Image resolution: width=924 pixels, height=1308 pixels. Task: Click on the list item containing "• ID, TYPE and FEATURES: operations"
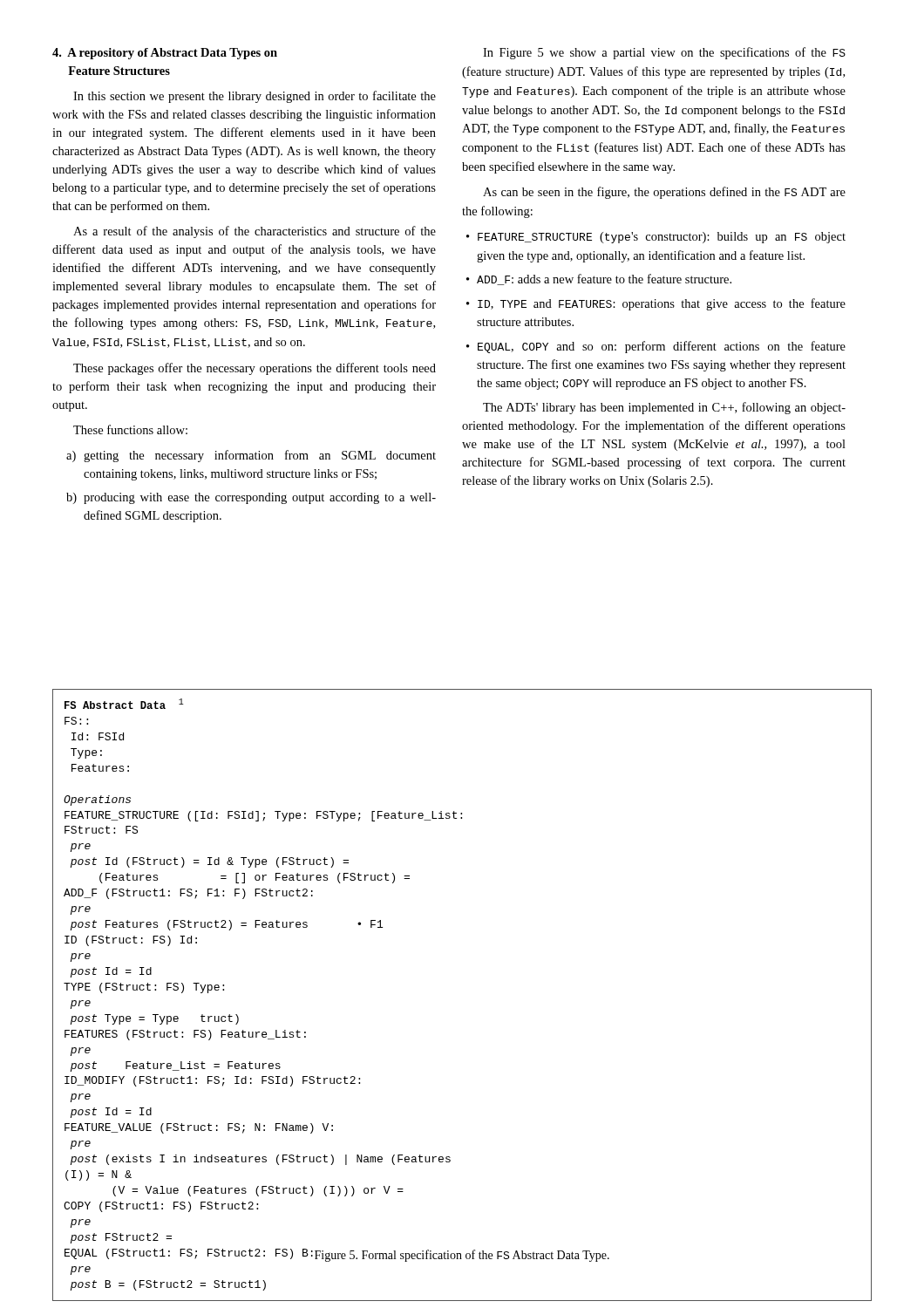tap(656, 313)
